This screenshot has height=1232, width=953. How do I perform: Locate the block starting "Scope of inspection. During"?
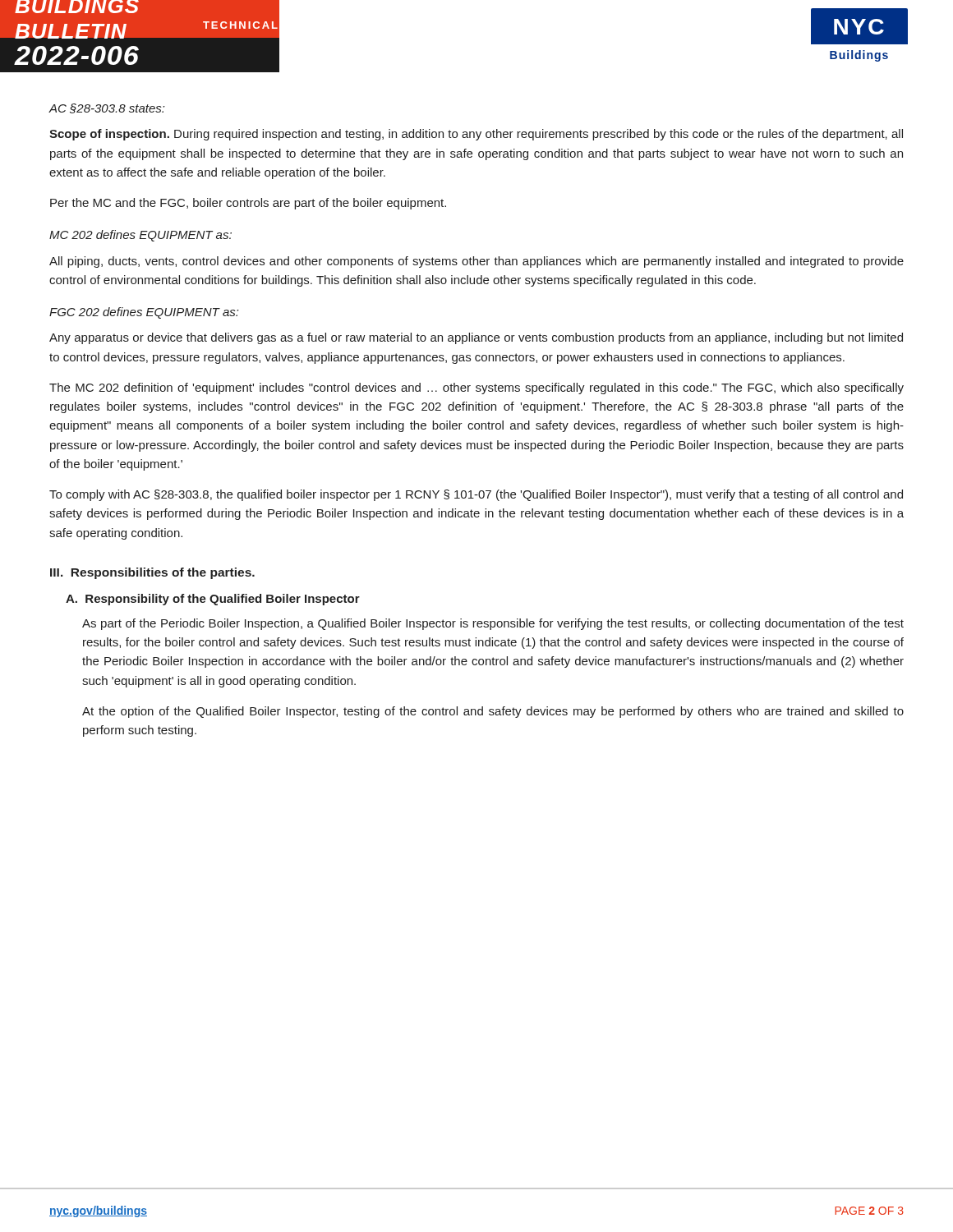point(476,153)
